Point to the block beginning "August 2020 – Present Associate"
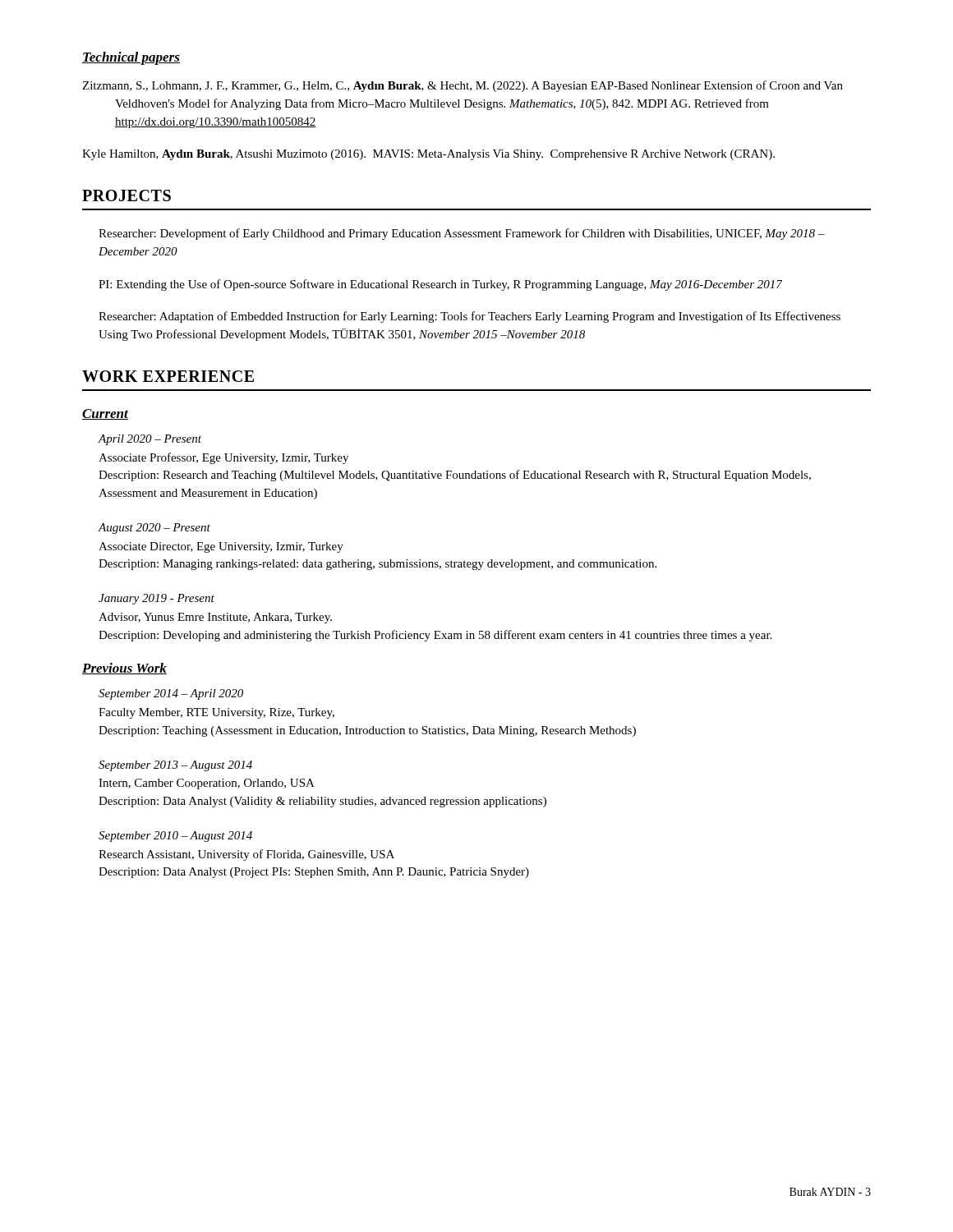The image size is (953, 1232). click(154, 529)
